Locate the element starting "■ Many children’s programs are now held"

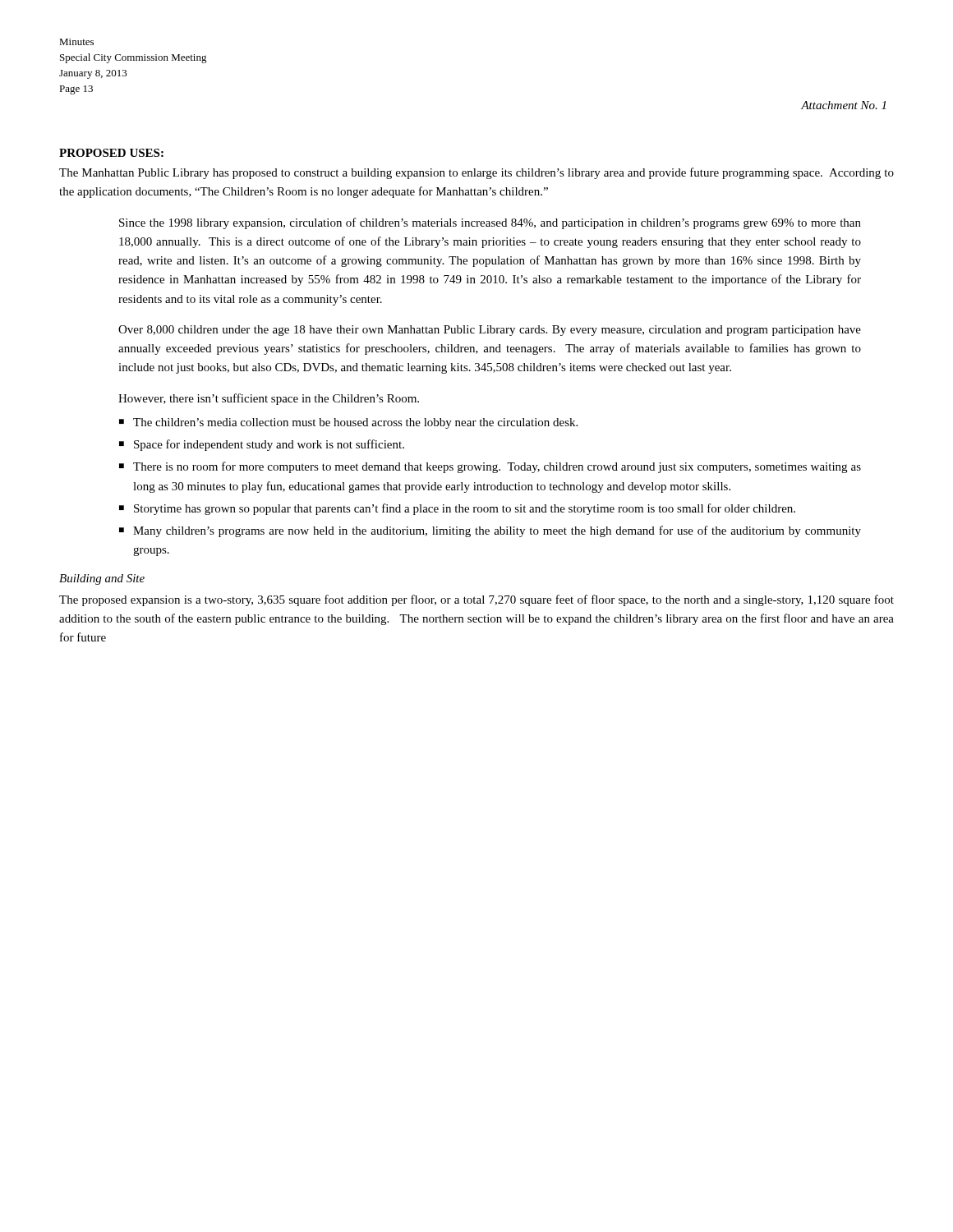point(490,541)
